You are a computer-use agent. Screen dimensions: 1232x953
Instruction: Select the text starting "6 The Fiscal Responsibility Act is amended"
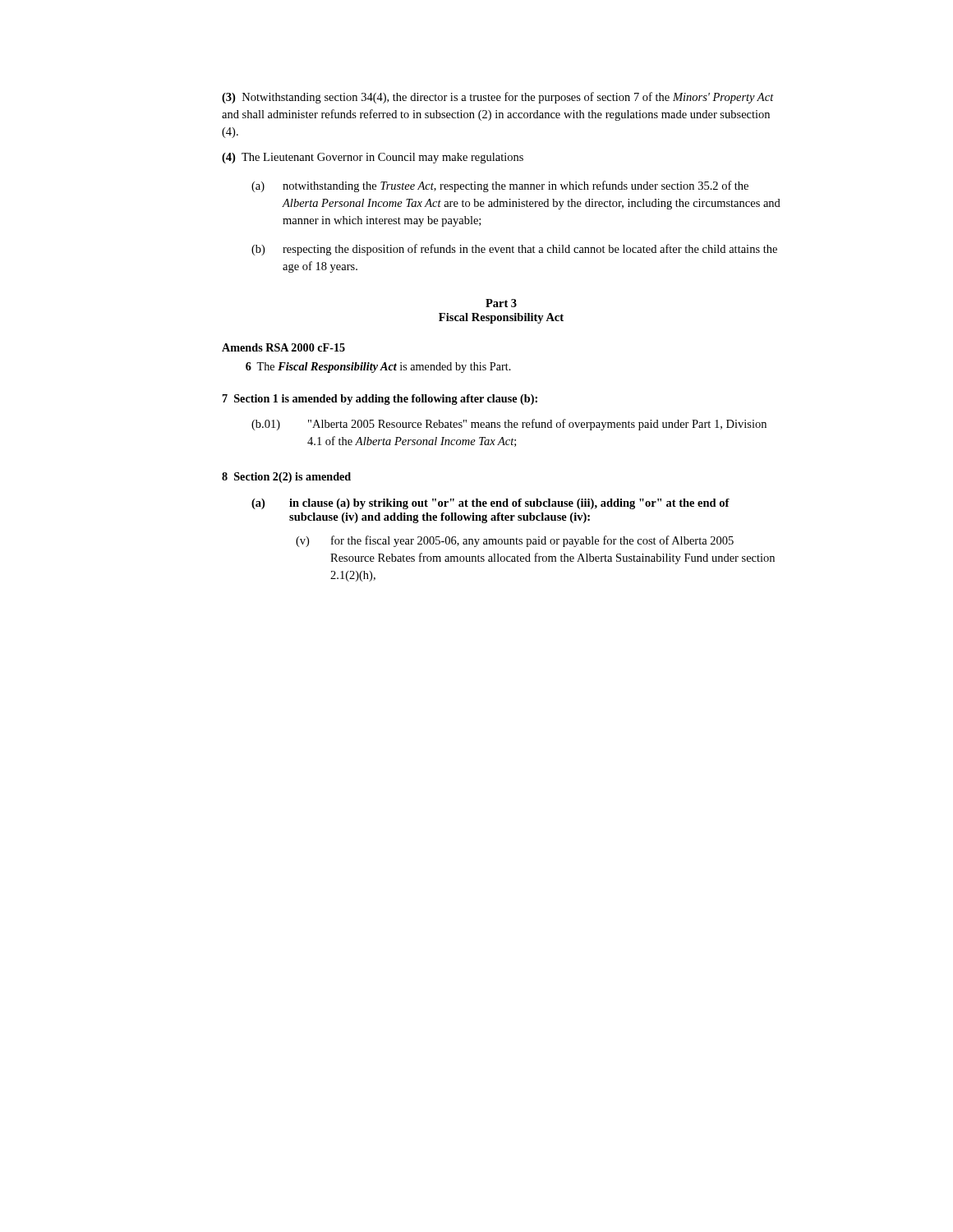pos(374,366)
